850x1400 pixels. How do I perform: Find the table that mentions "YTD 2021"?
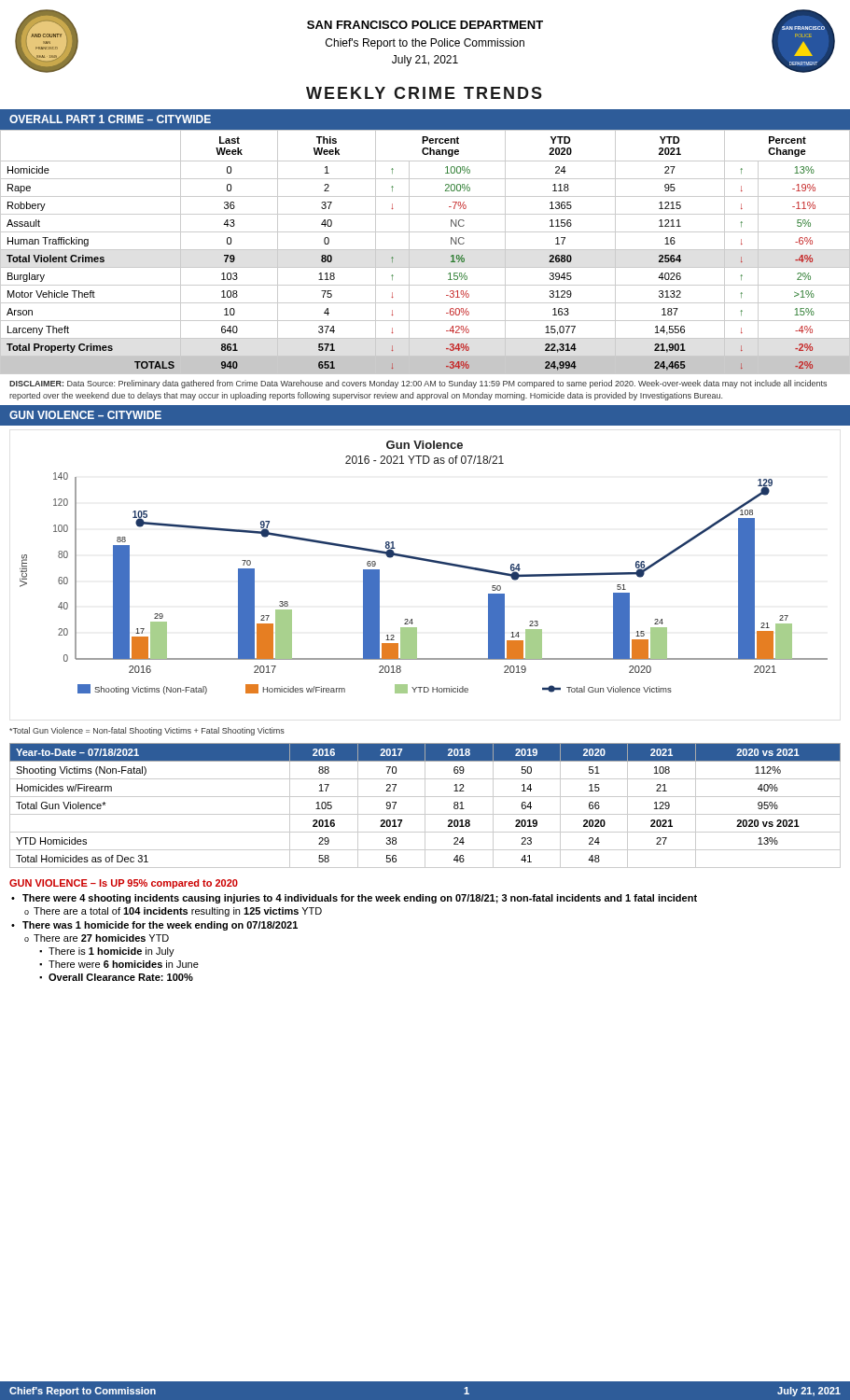pos(425,252)
